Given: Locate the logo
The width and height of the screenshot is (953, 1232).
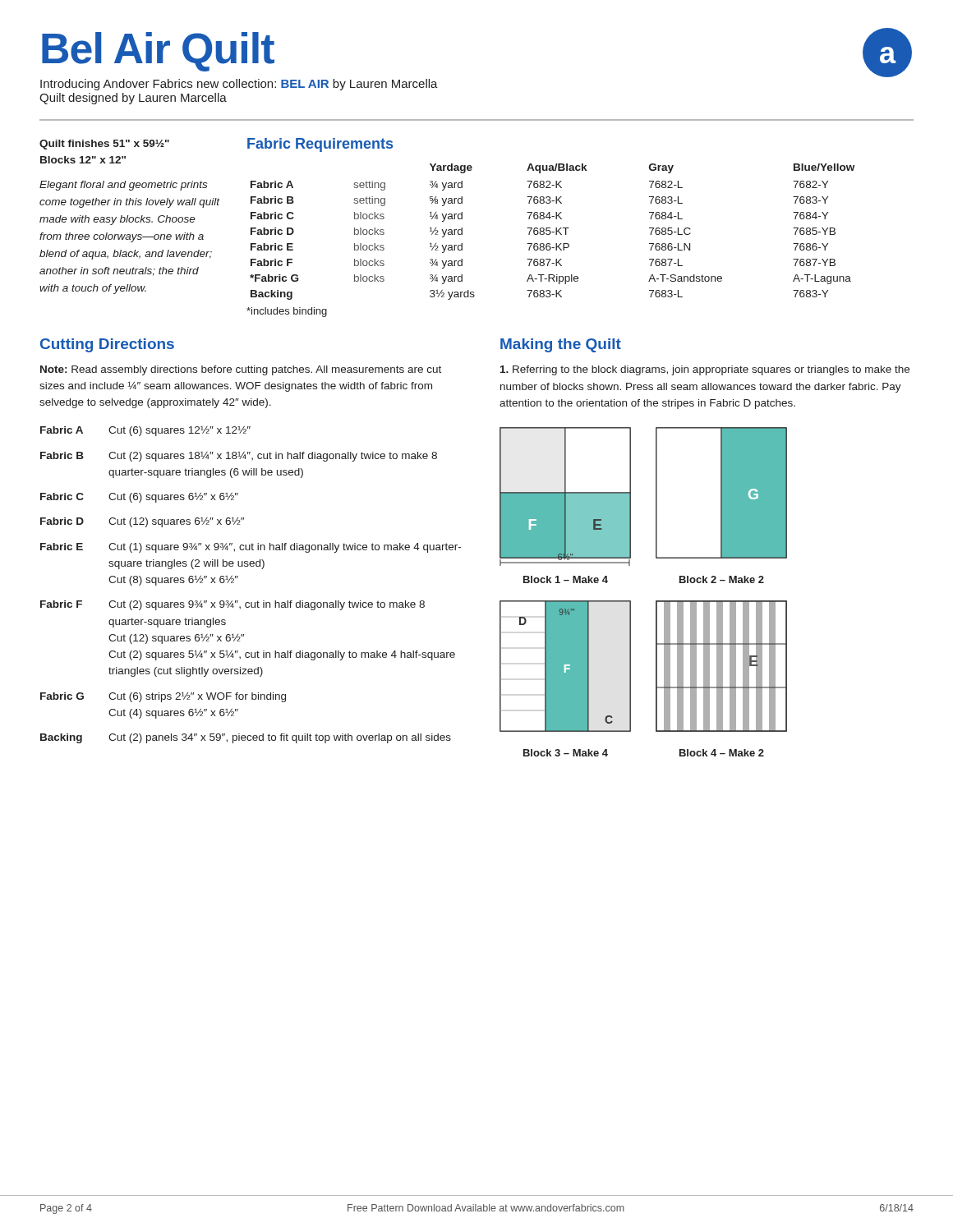Looking at the screenshot, I should coord(887,53).
